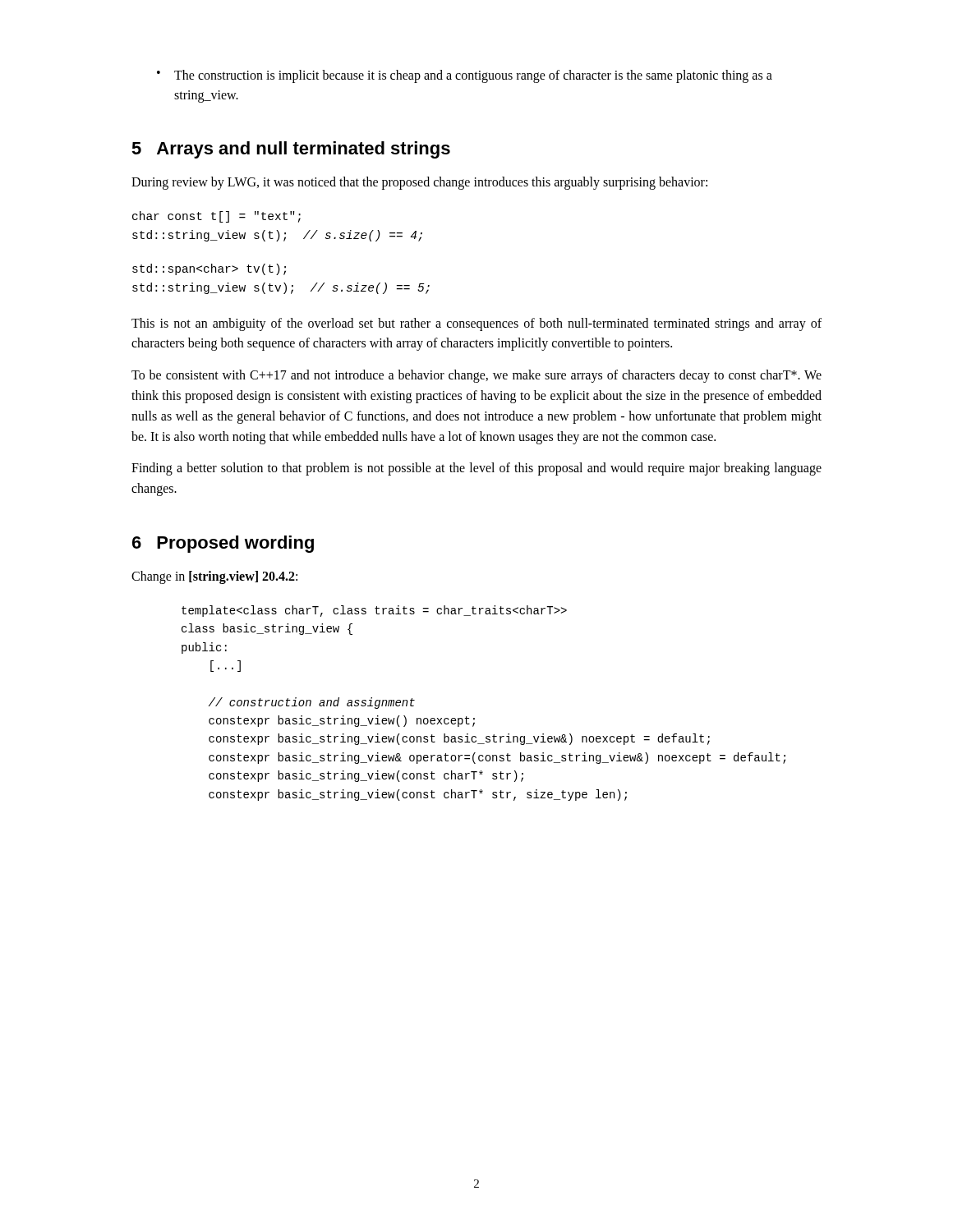The width and height of the screenshot is (953, 1232).
Task: Click on the formula that reads "template > class basic_string_view { public: [...]"
Action: [x=374, y=611]
